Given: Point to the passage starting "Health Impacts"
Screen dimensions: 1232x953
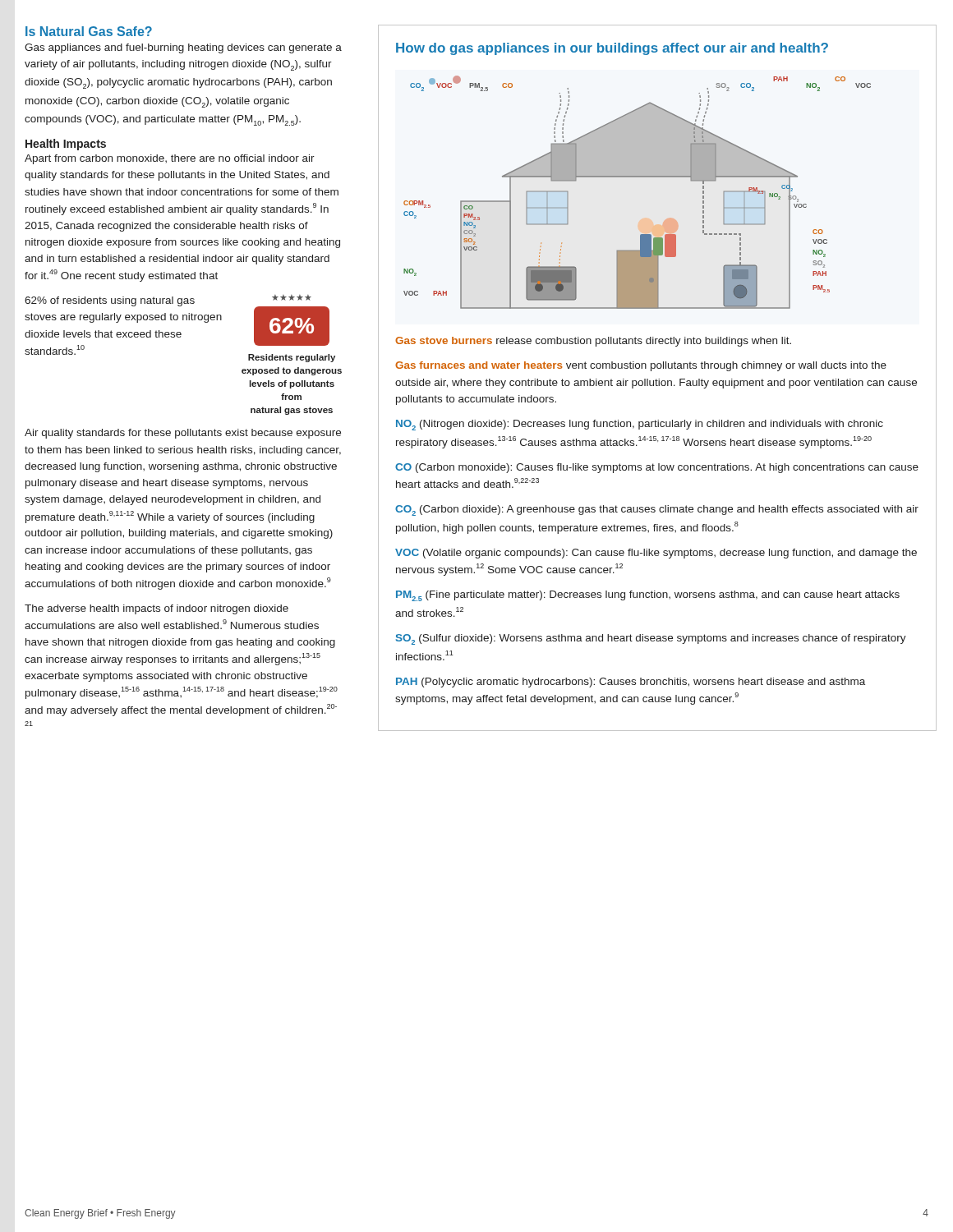Looking at the screenshot, I should coord(66,144).
